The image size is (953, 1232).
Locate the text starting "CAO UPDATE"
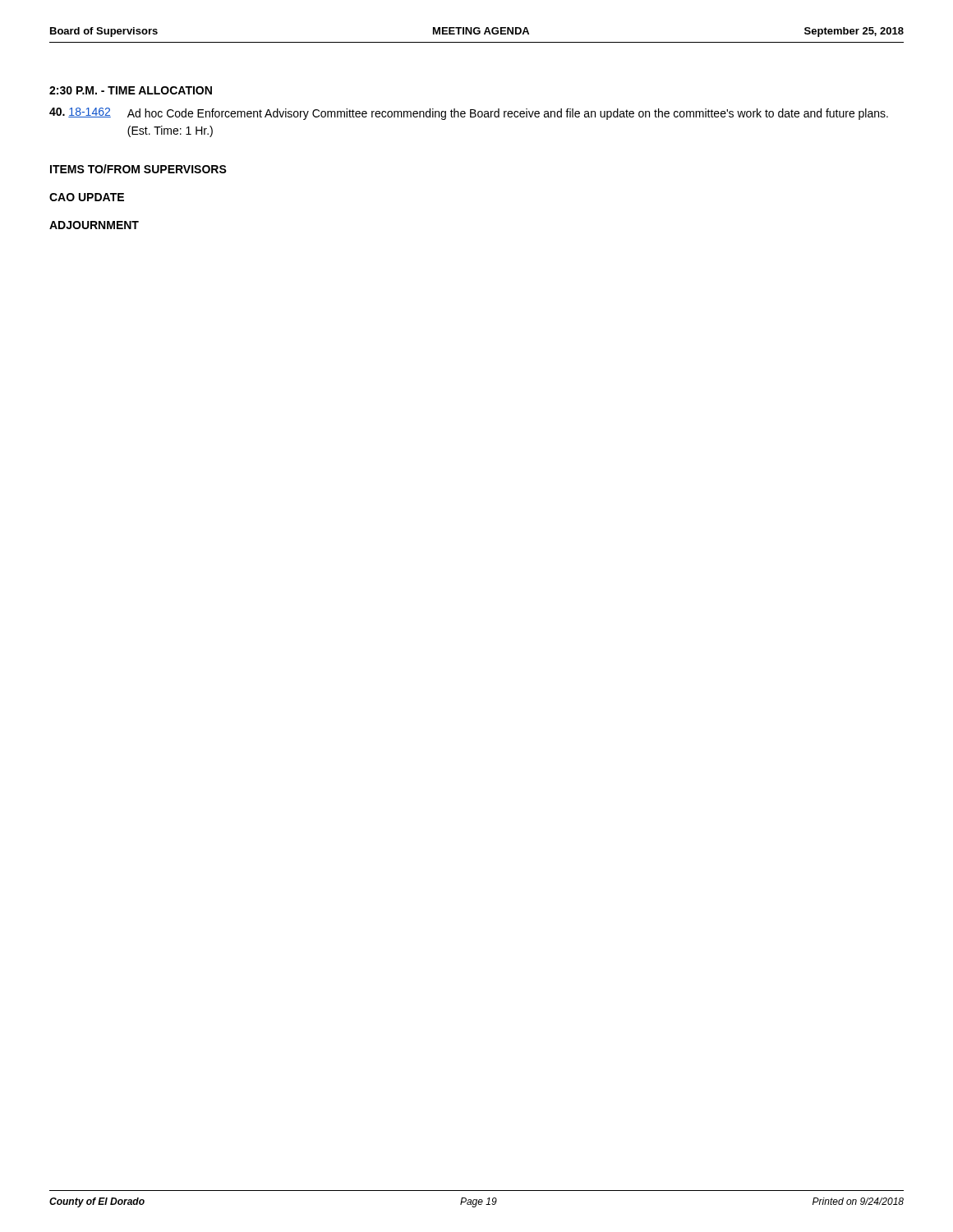tap(87, 197)
